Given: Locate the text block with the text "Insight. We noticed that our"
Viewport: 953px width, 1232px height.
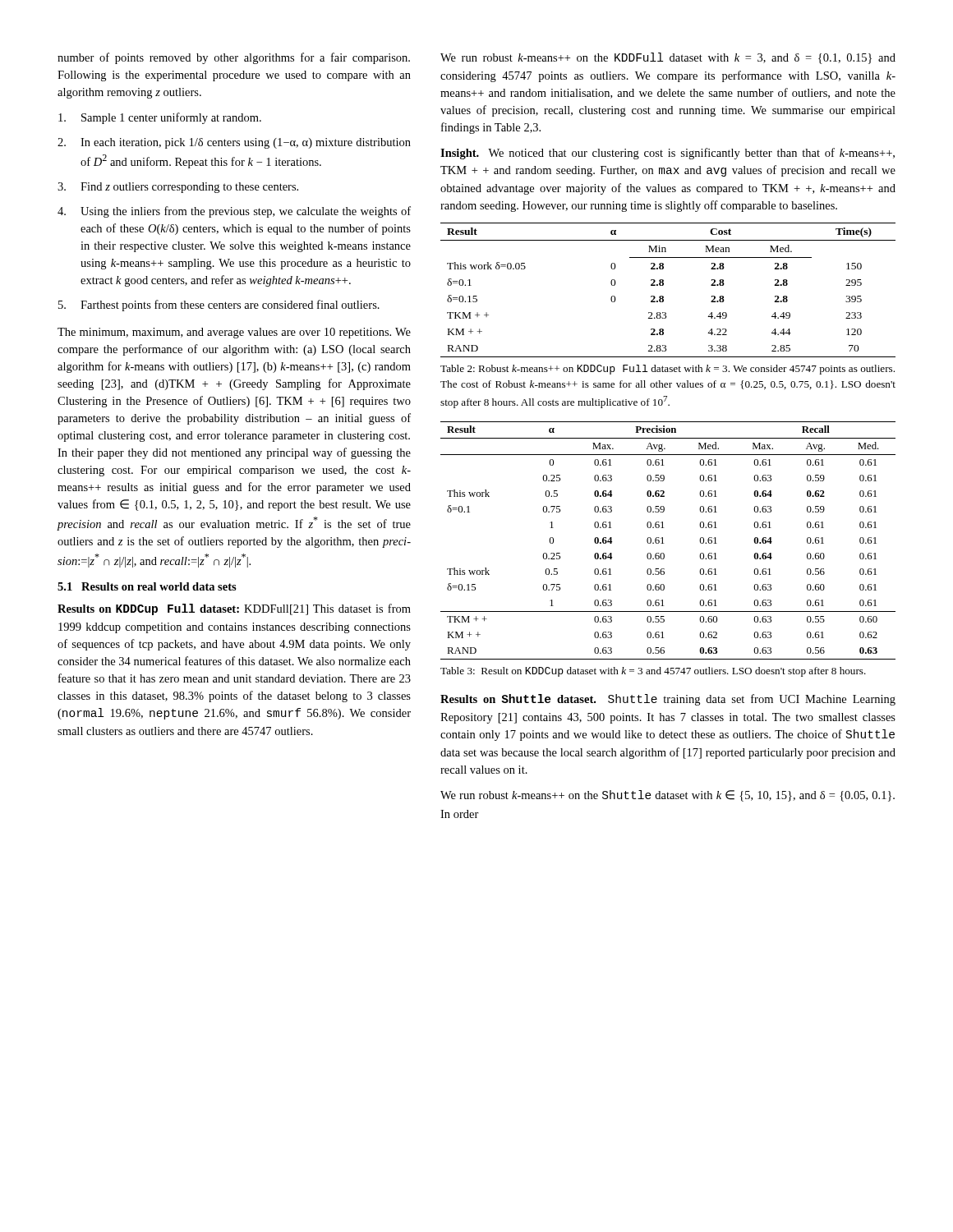Looking at the screenshot, I should pos(668,180).
